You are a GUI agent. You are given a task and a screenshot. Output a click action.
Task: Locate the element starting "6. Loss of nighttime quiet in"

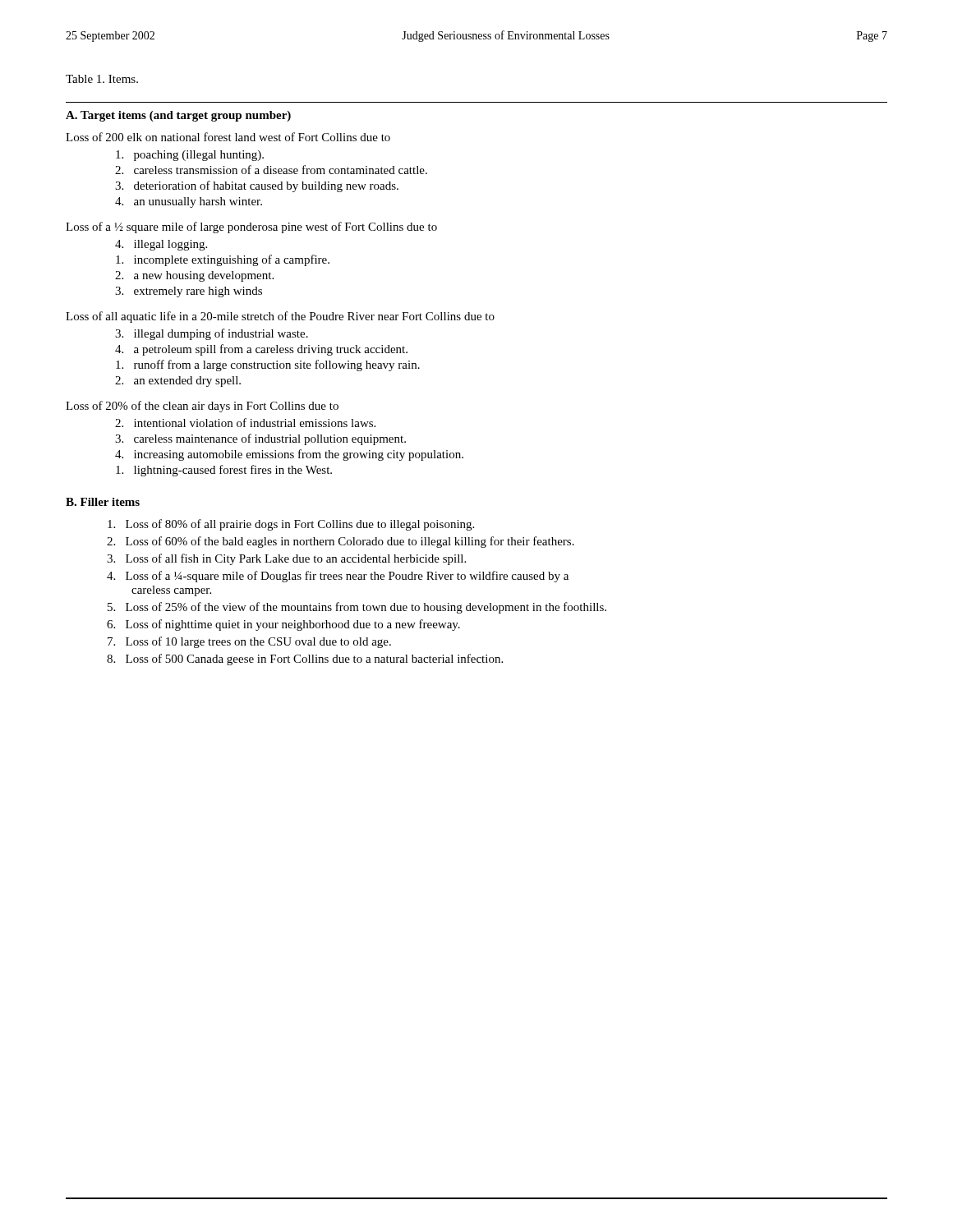[284, 624]
